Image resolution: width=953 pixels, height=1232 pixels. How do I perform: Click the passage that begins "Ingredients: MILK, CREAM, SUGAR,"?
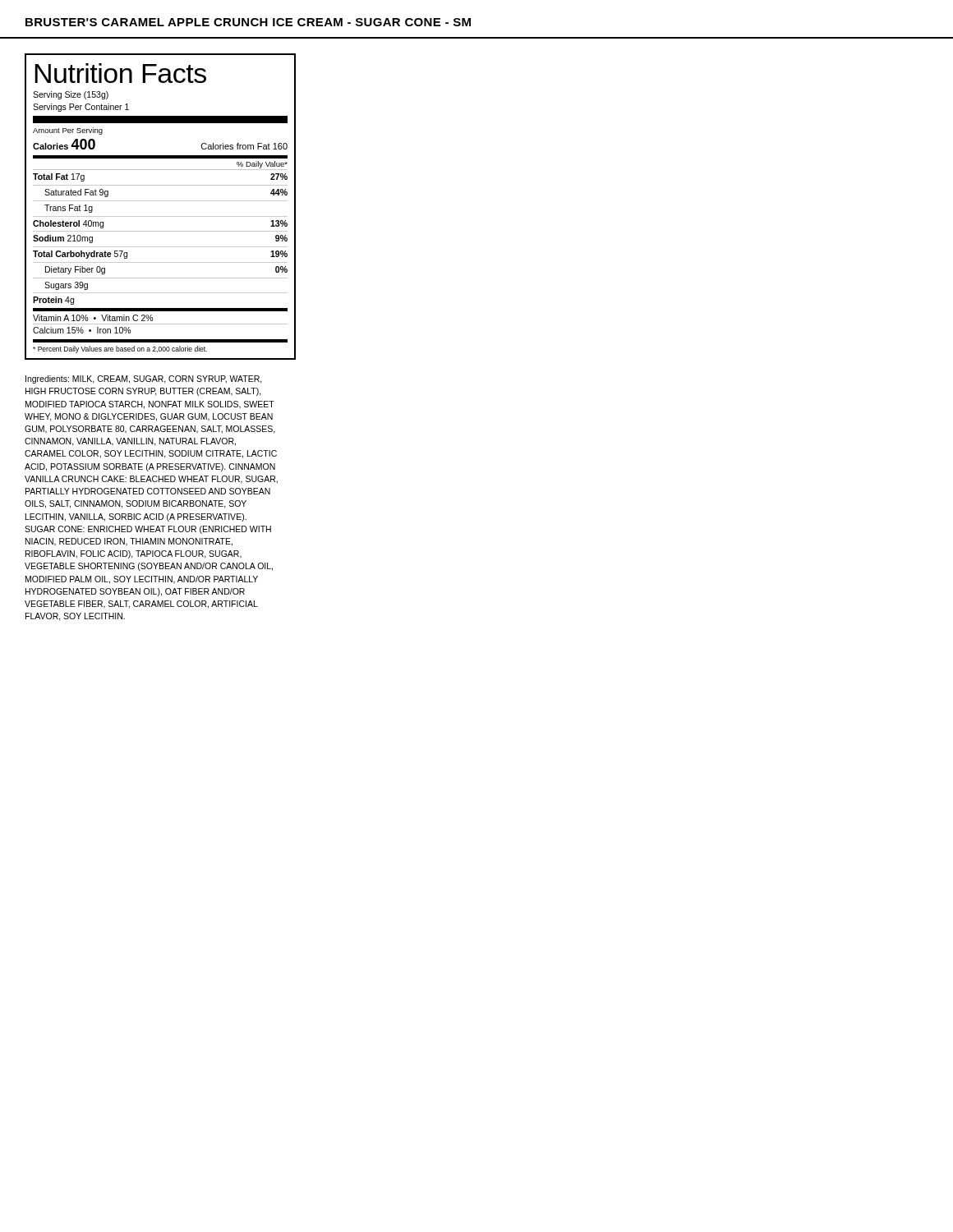[x=151, y=497]
